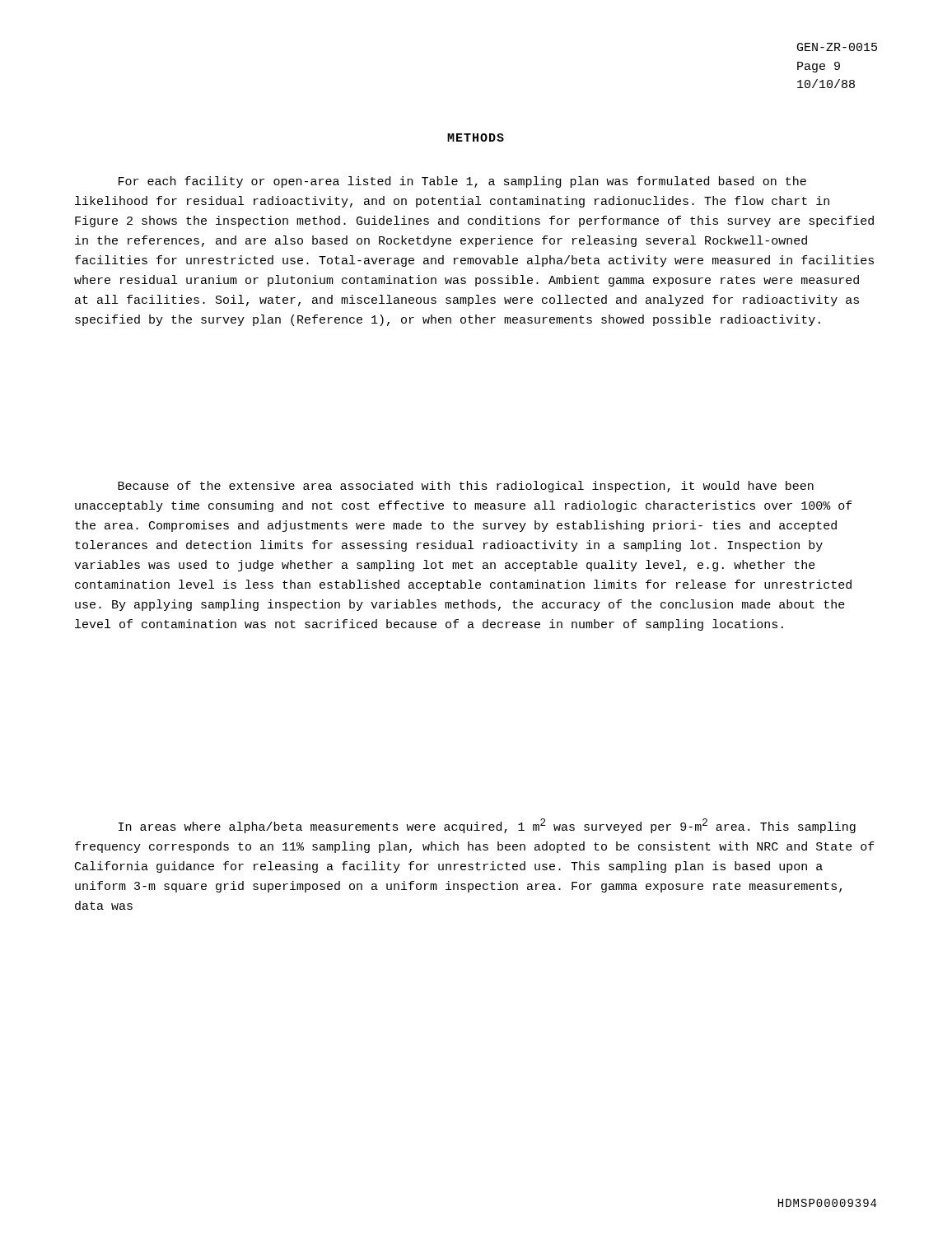Locate the section header
This screenshot has width=952, height=1235.
(476, 139)
